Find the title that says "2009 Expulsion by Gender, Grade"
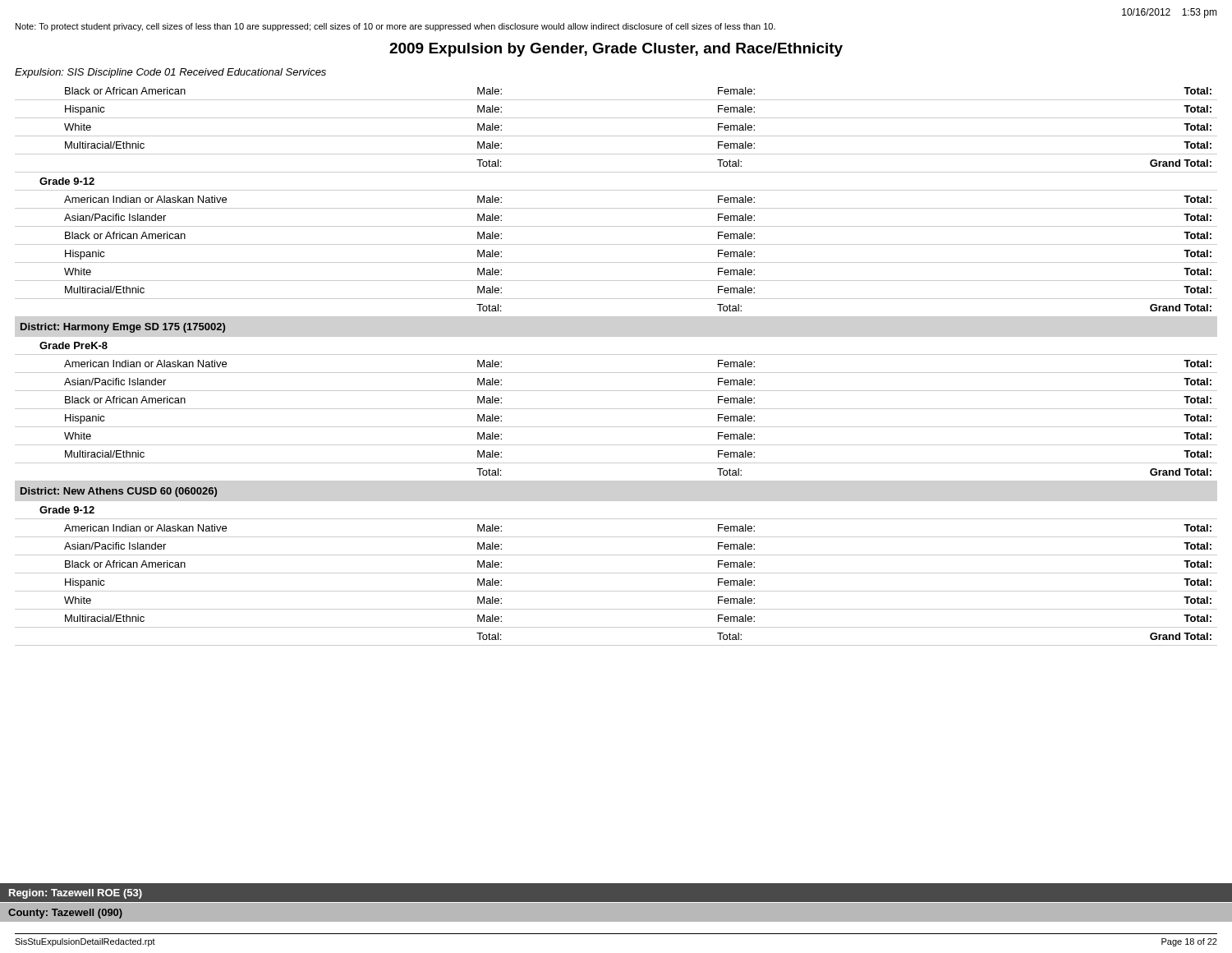Image resolution: width=1232 pixels, height=953 pixels. 616,48
